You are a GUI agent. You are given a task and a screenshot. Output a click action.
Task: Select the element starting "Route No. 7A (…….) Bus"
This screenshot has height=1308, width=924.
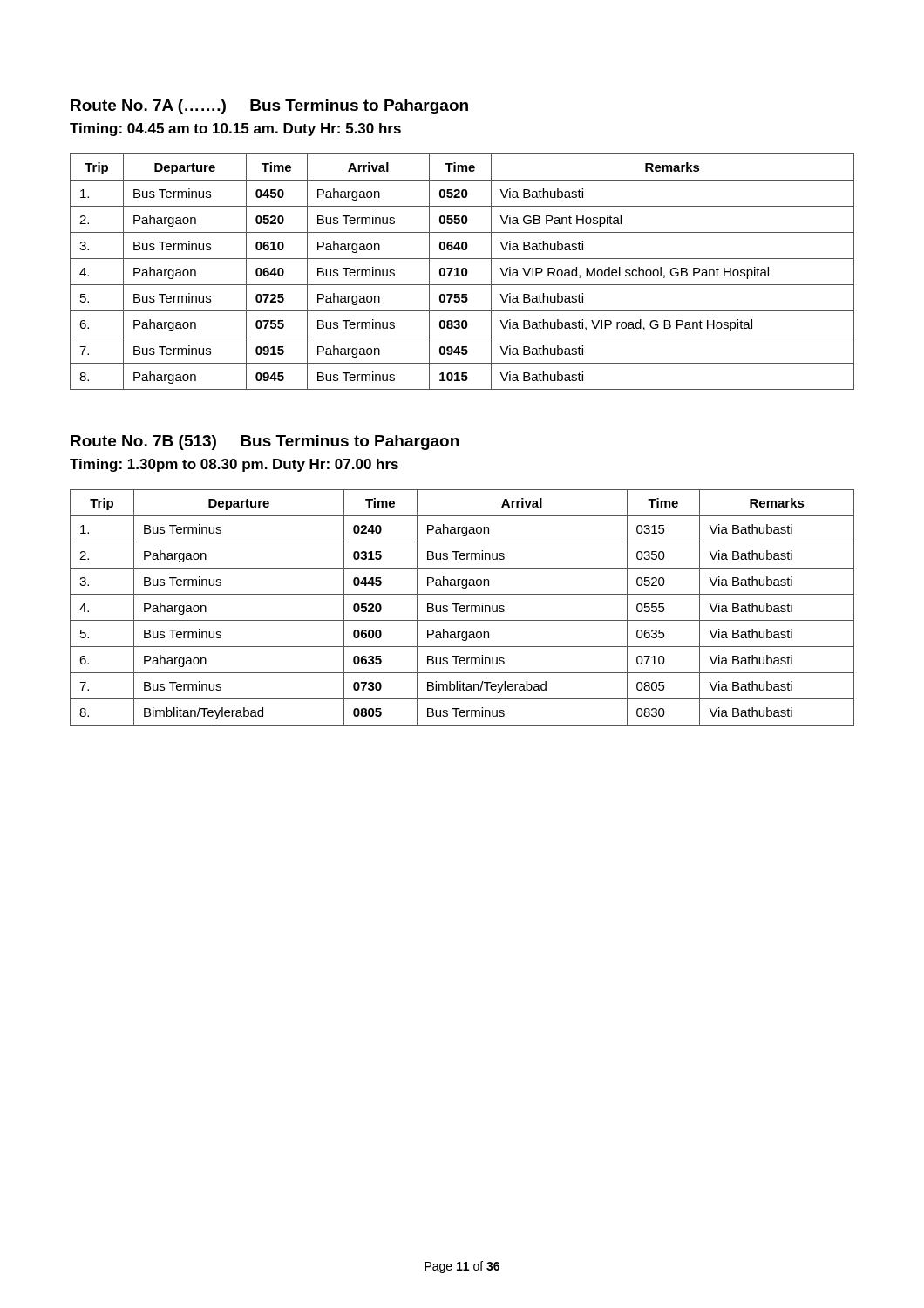coord(269,105)
